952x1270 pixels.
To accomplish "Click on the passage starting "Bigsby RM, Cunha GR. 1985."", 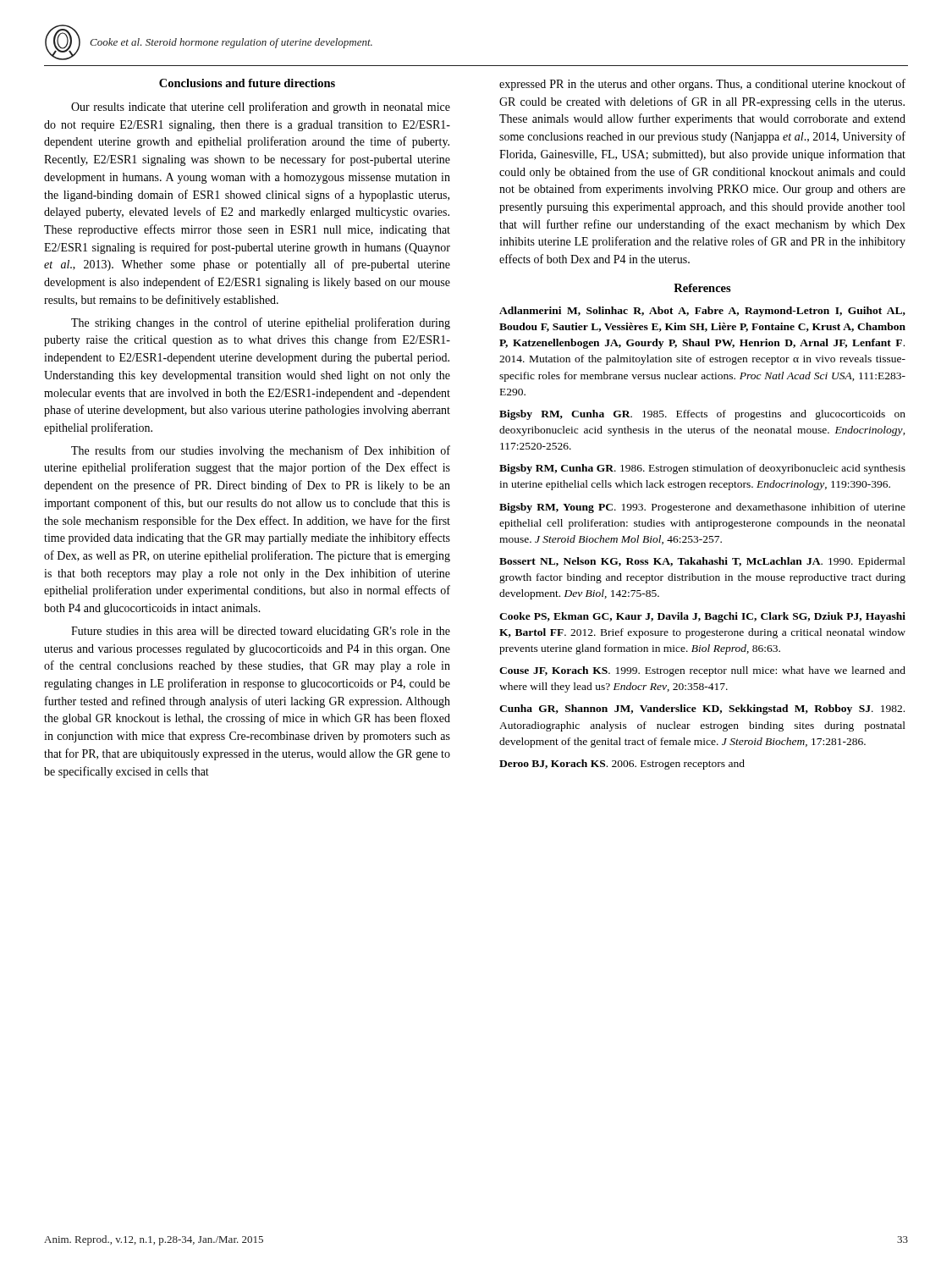I will (x=702, y=430).
